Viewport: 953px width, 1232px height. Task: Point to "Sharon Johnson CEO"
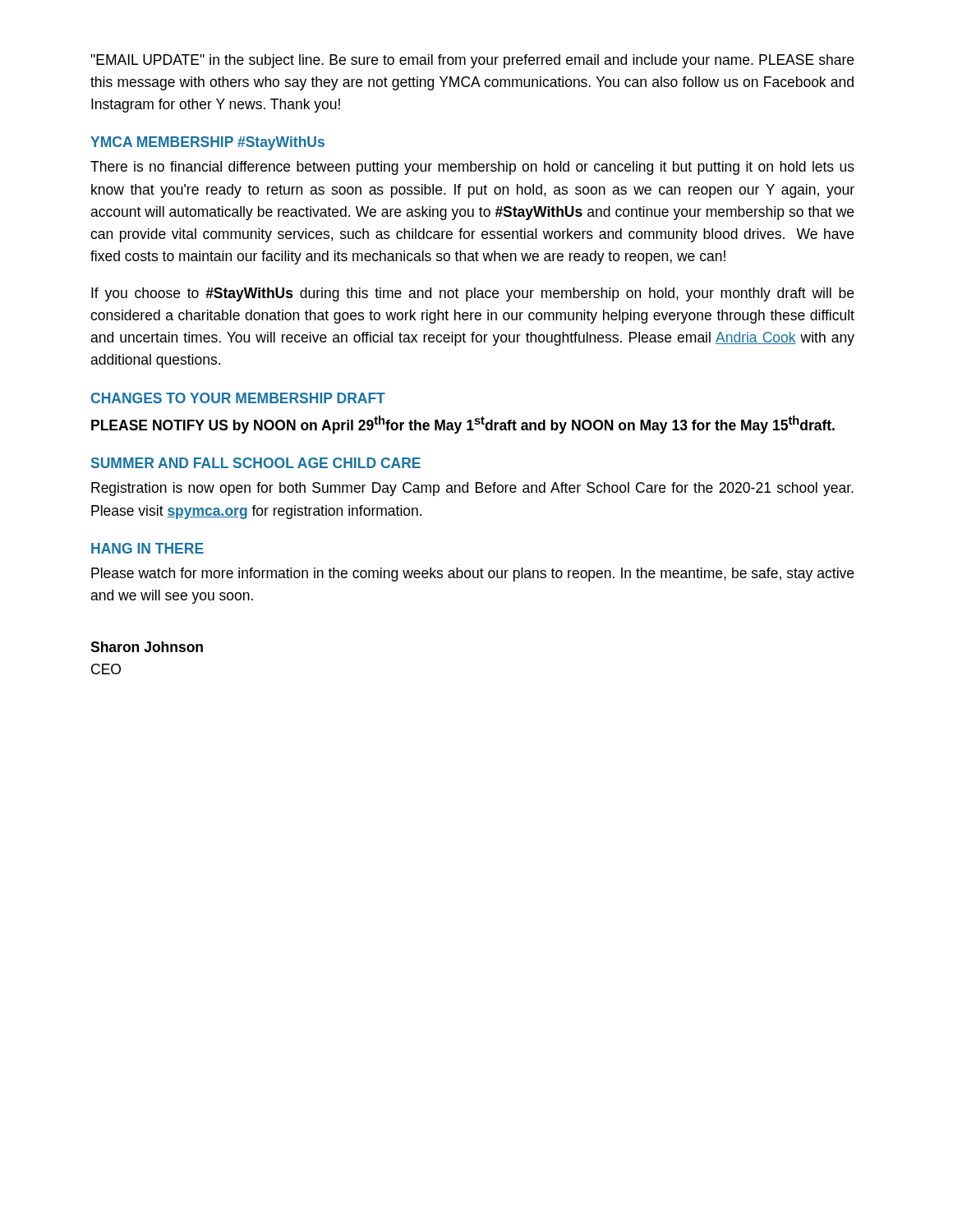(147, 647)
